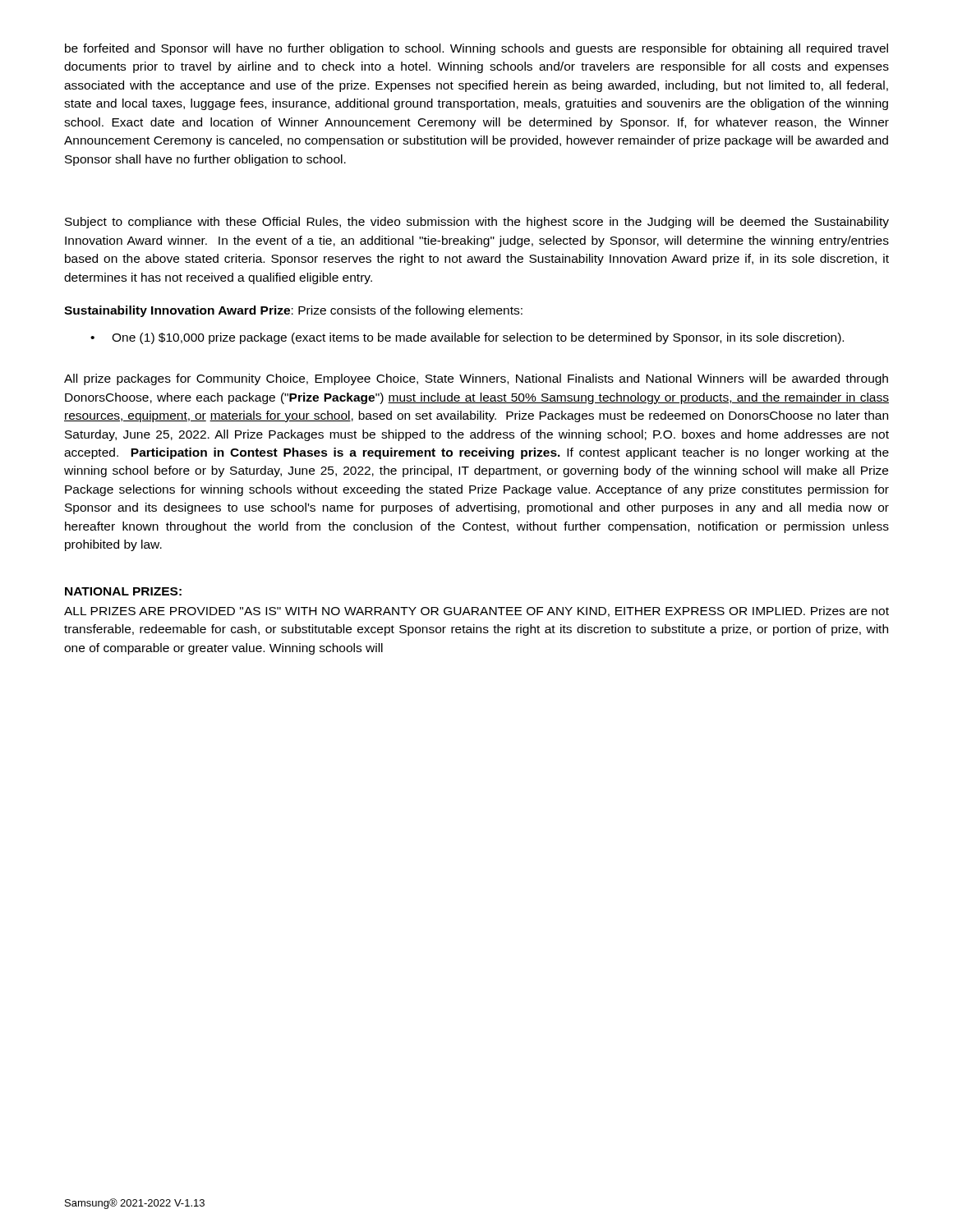Navigate to the block starting "Sustainability Innovation Award Prize: Prize consists of the"
The width and height of the screenshot is (953, 1232).
pos(294,310)
